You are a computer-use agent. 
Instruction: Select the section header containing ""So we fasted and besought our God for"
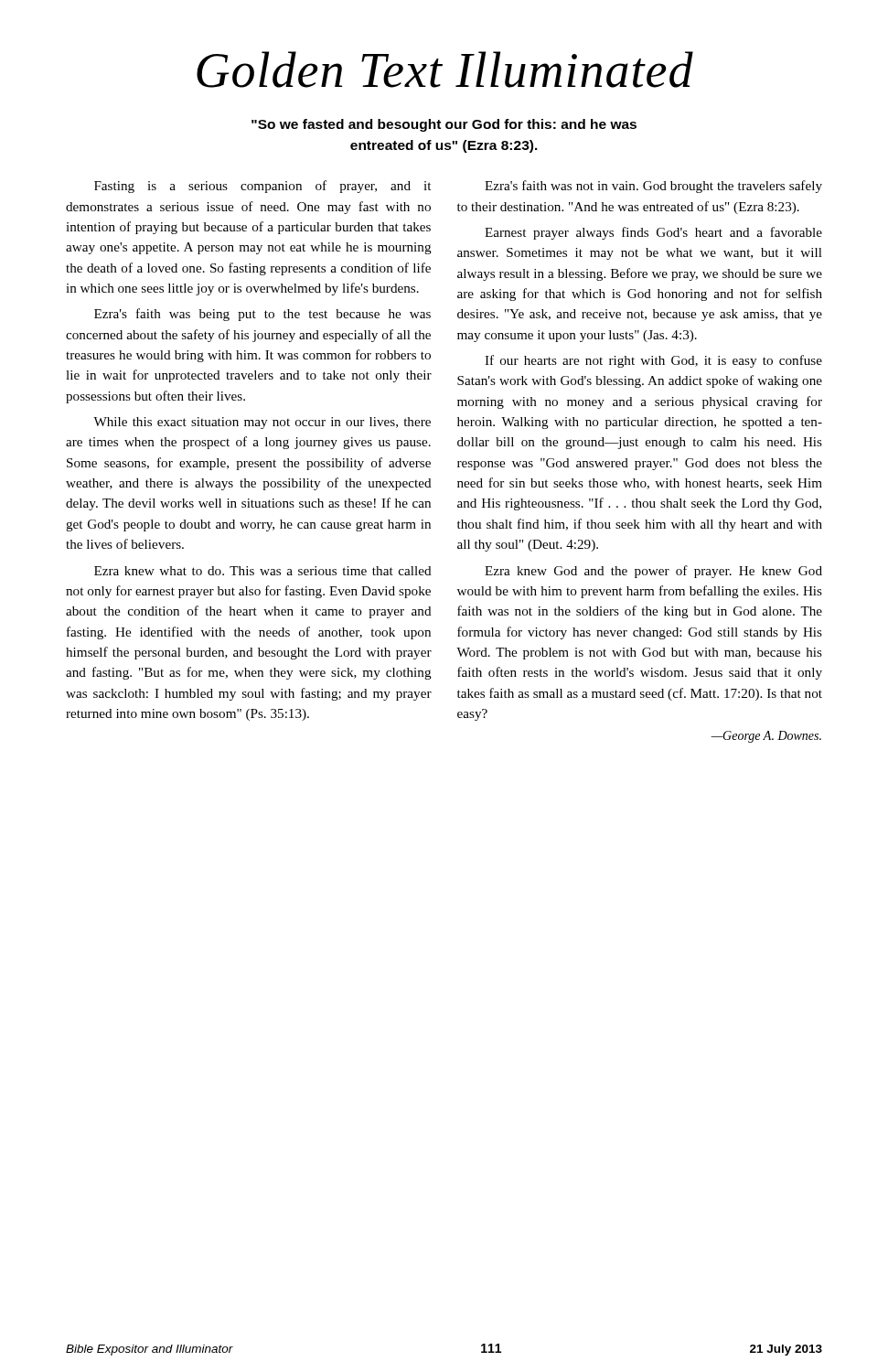pyautogui.click(x=444, y=135)
